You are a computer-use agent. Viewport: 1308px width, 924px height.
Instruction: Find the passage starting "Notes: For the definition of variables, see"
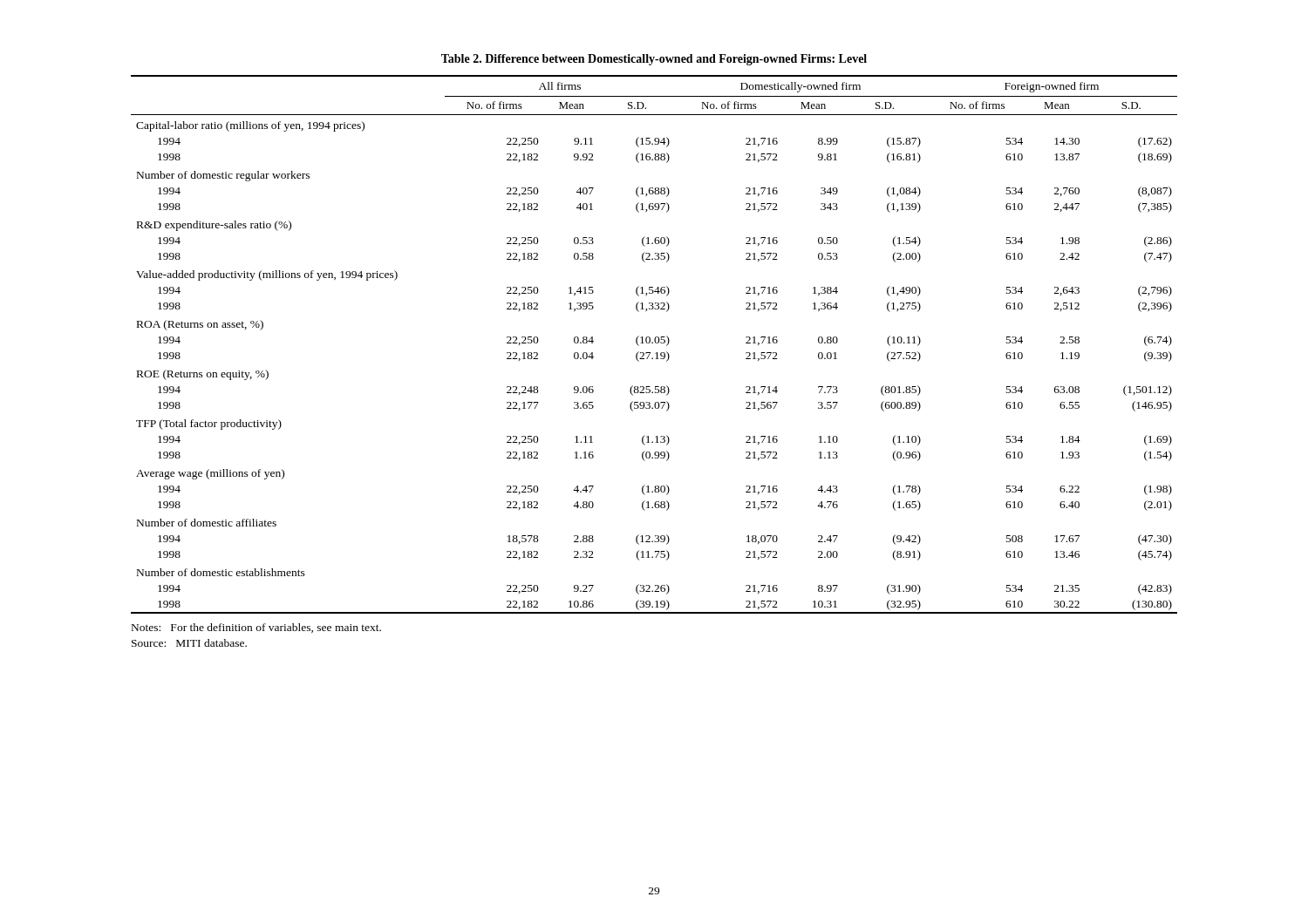tap(256, 627)
